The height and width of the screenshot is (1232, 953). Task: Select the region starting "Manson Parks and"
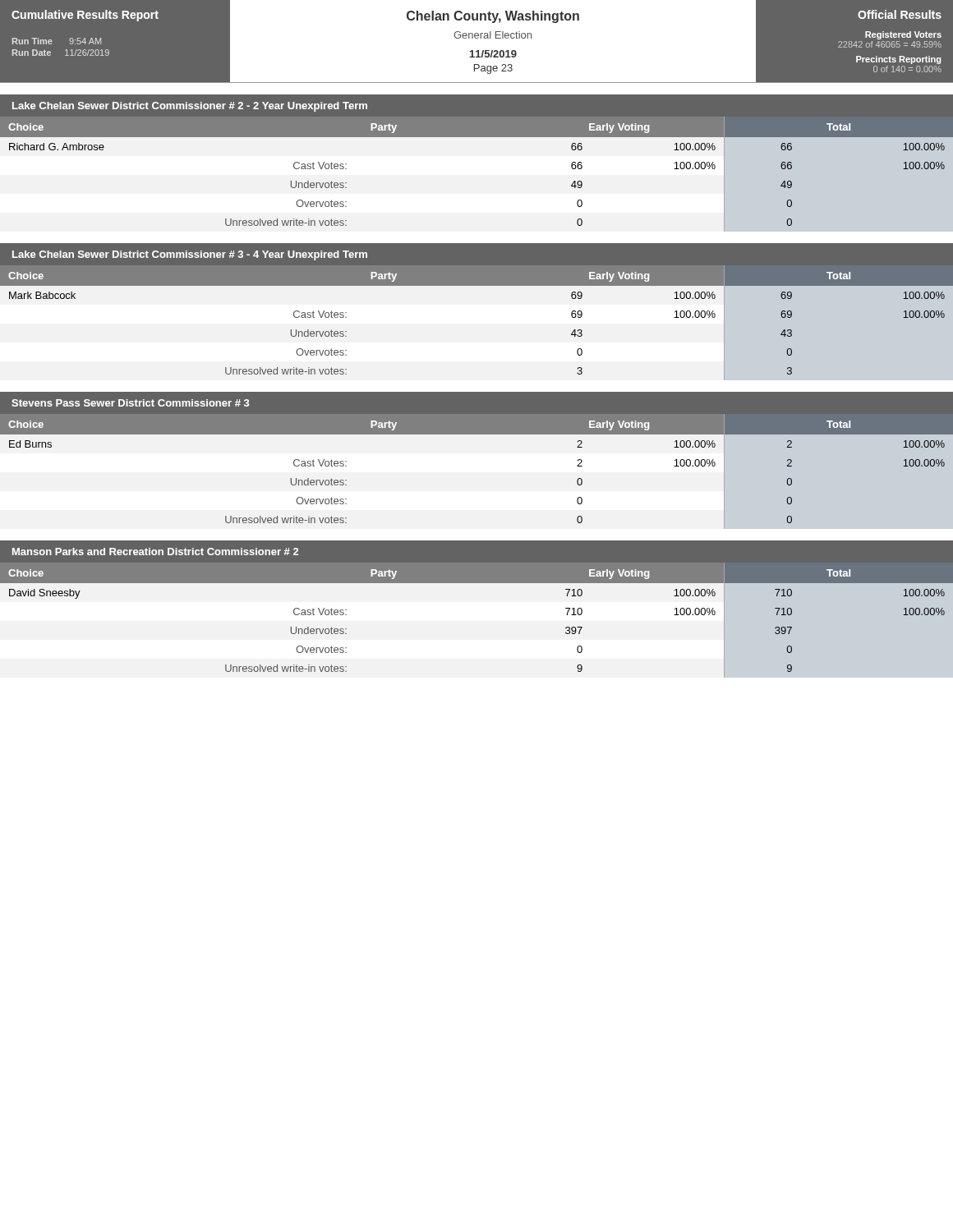point(155,552)
